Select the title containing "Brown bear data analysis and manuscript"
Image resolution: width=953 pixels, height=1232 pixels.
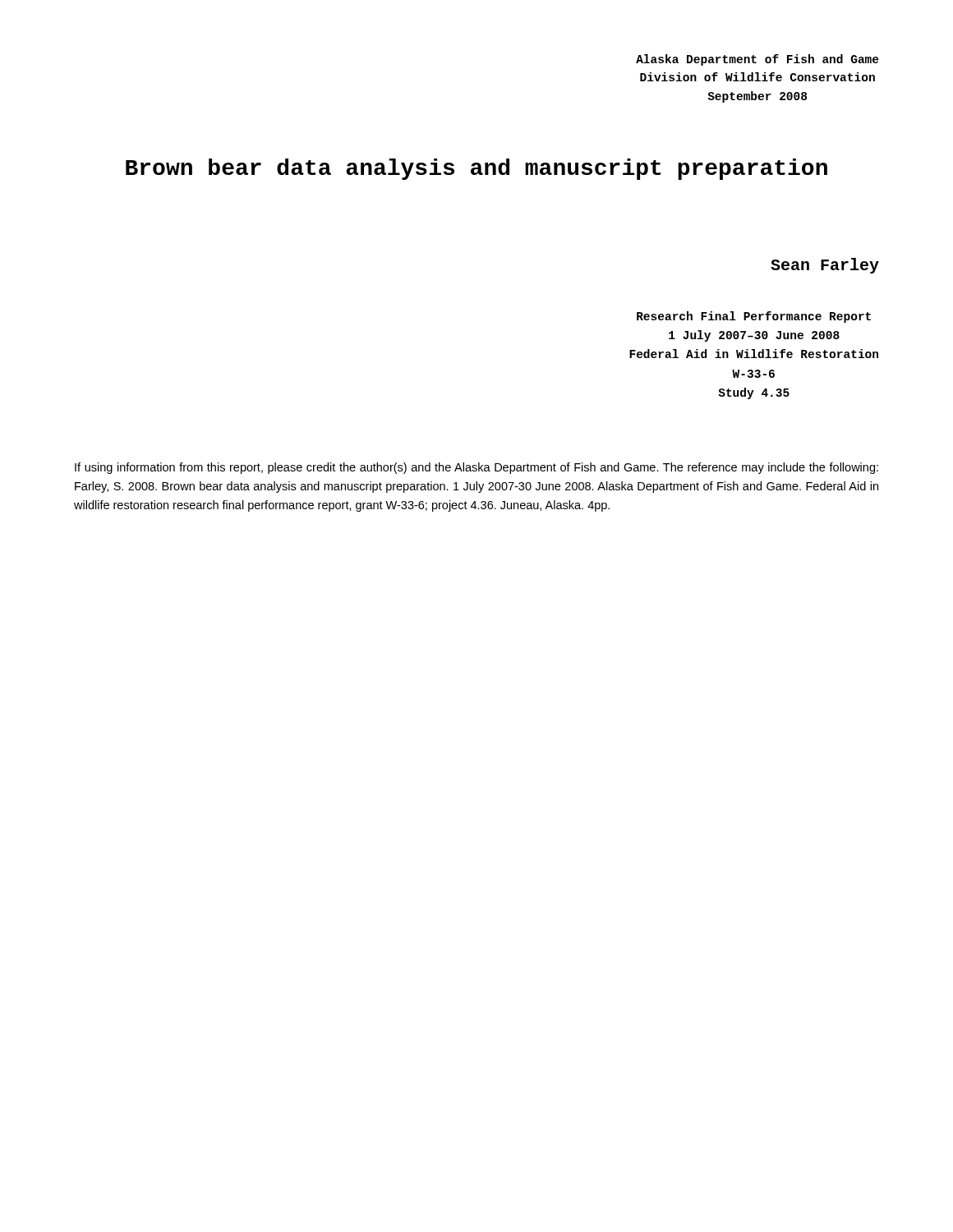pos(476,169)
